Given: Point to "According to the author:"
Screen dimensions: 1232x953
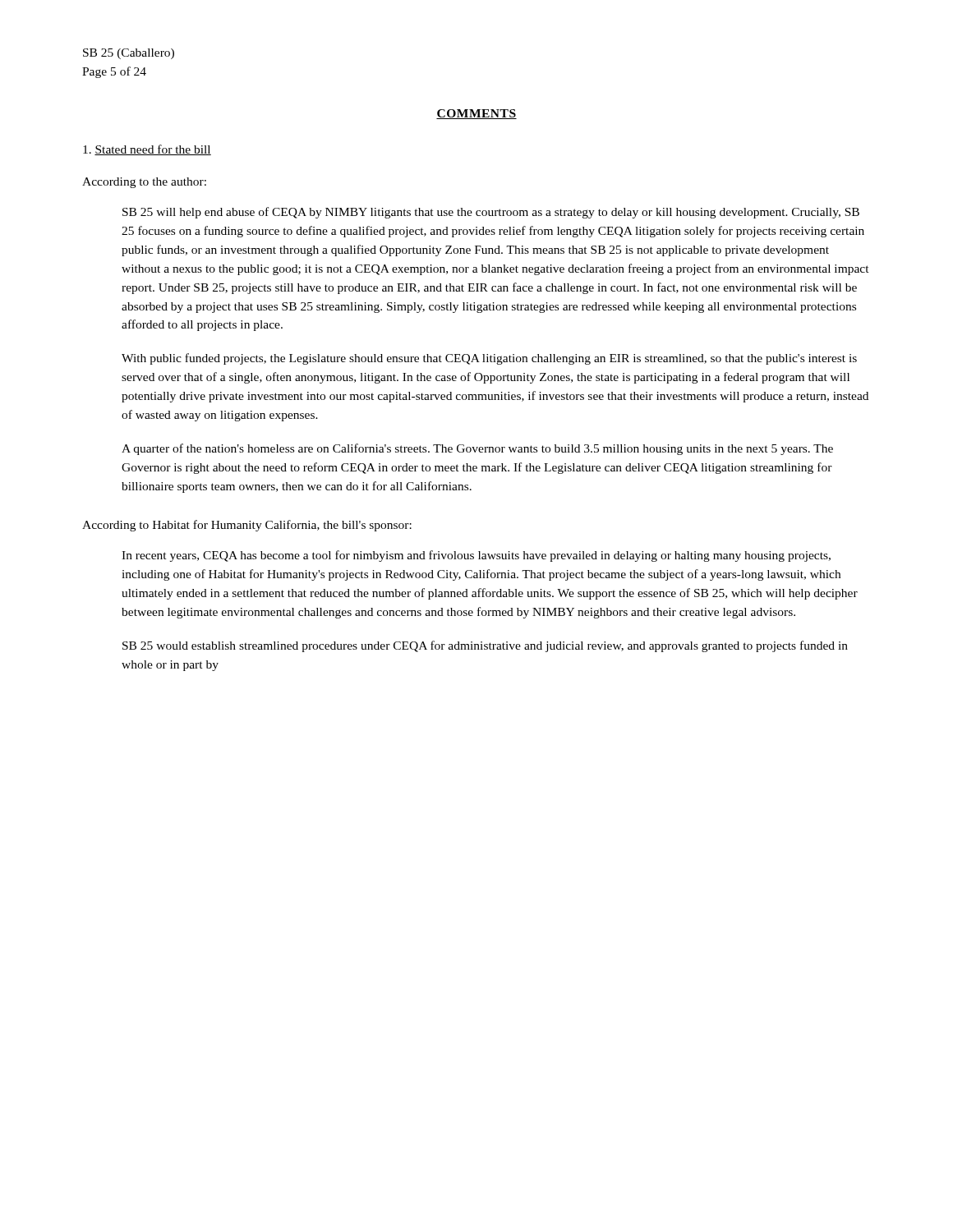Looking at the screenshot, I should click(145, 181).
